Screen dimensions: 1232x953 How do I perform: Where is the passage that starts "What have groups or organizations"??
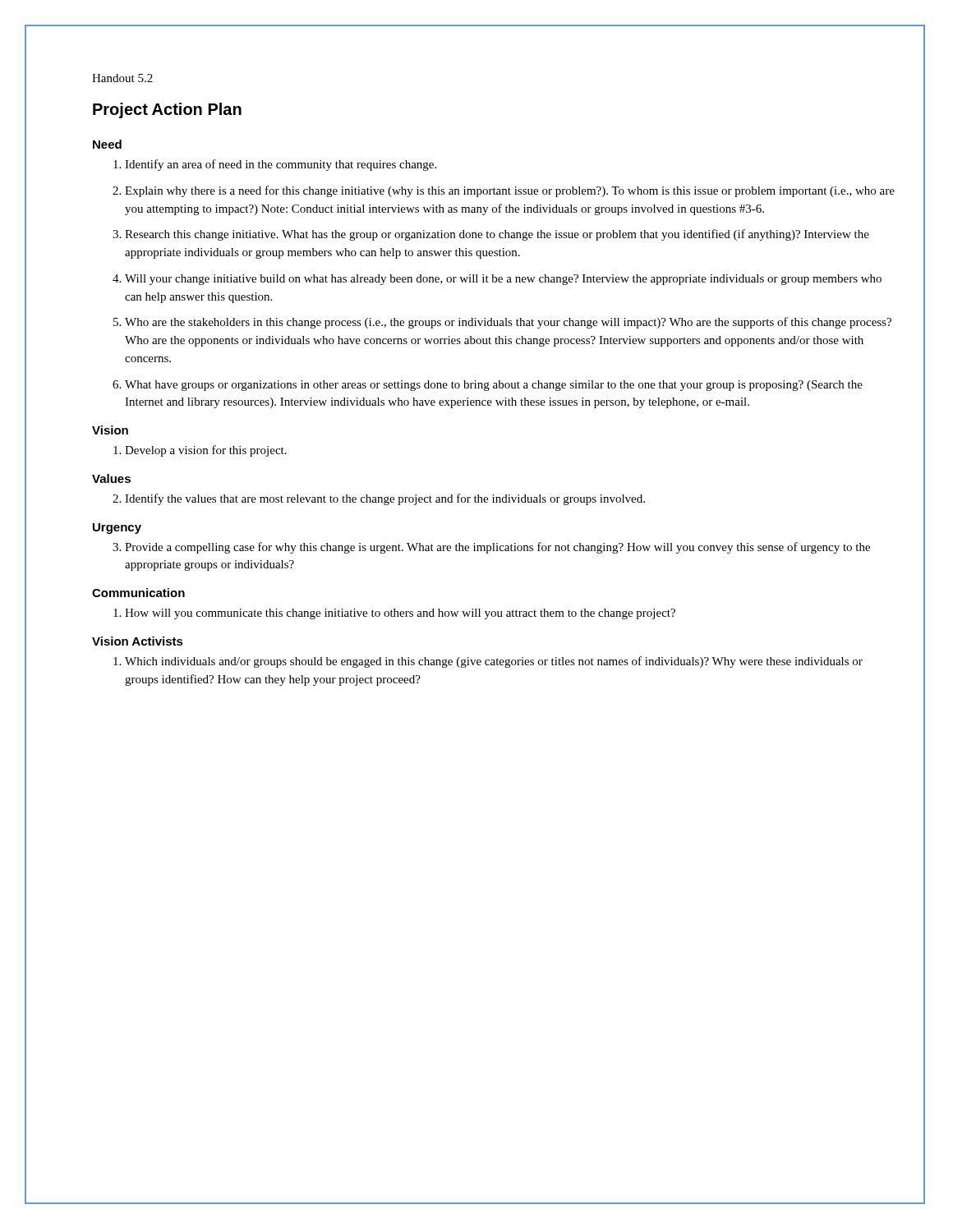pos(503,394)
